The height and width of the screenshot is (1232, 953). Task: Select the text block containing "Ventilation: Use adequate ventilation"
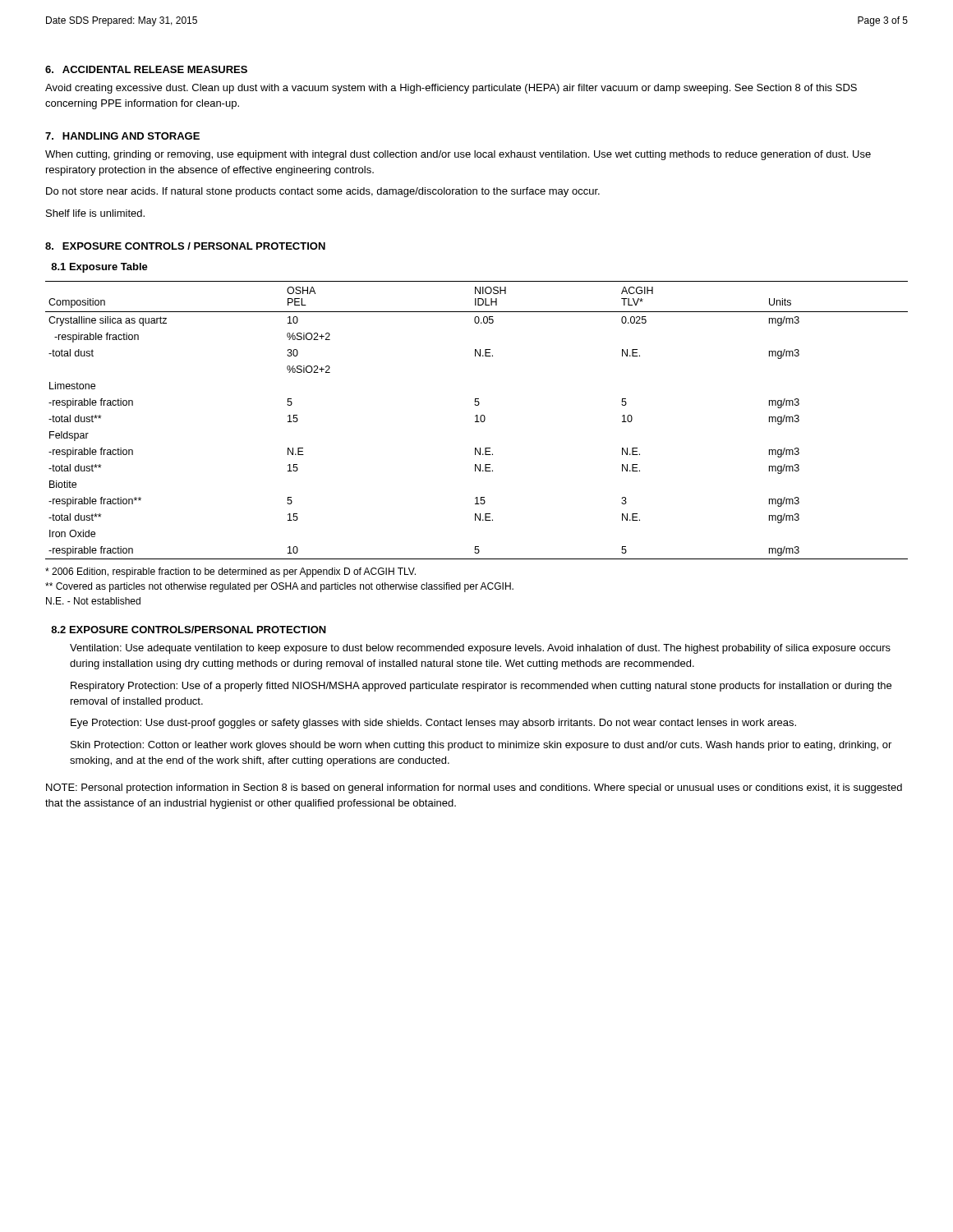pos(480,655)
